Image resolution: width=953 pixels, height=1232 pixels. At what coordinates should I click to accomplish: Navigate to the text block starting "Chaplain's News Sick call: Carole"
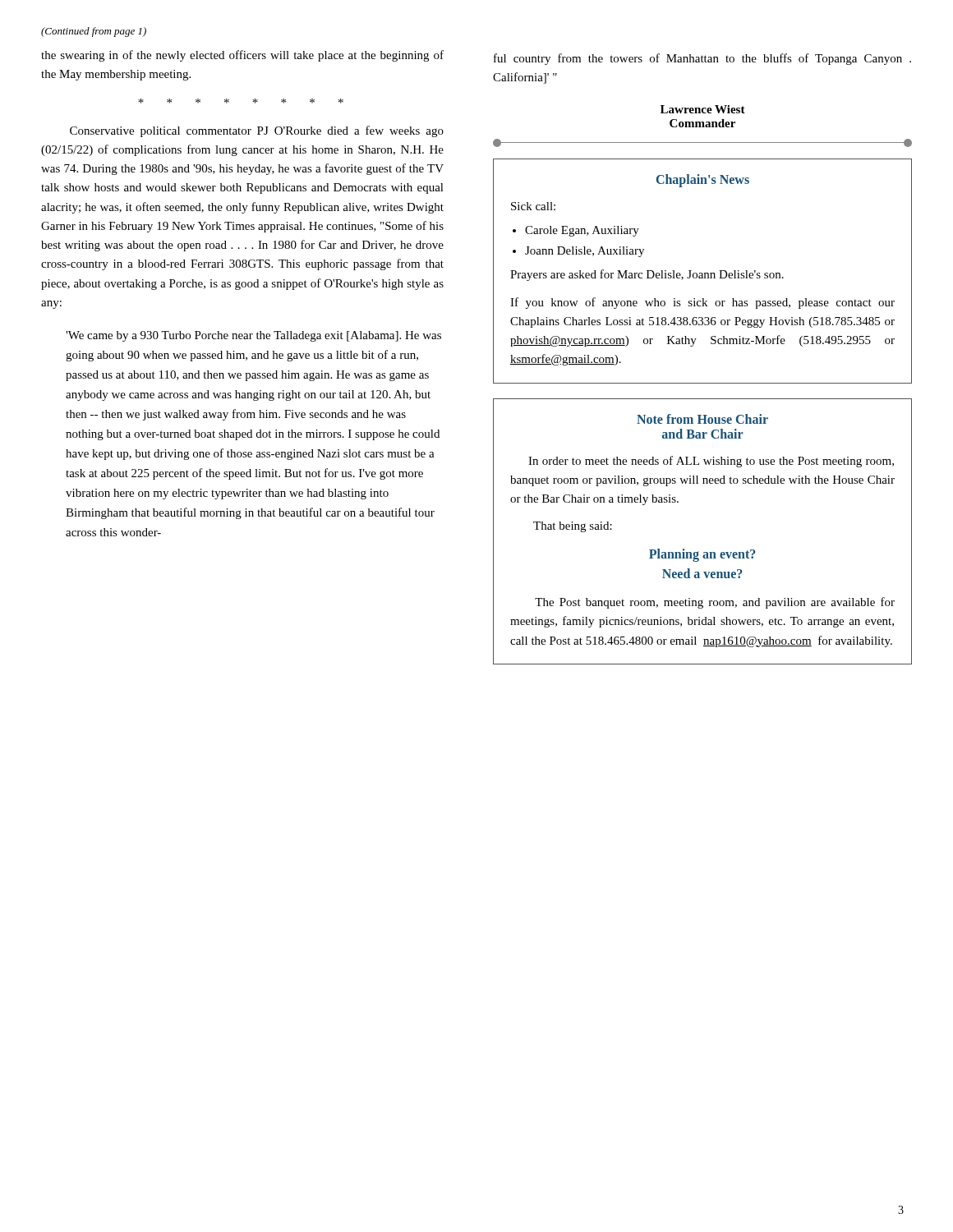[702, 271]
